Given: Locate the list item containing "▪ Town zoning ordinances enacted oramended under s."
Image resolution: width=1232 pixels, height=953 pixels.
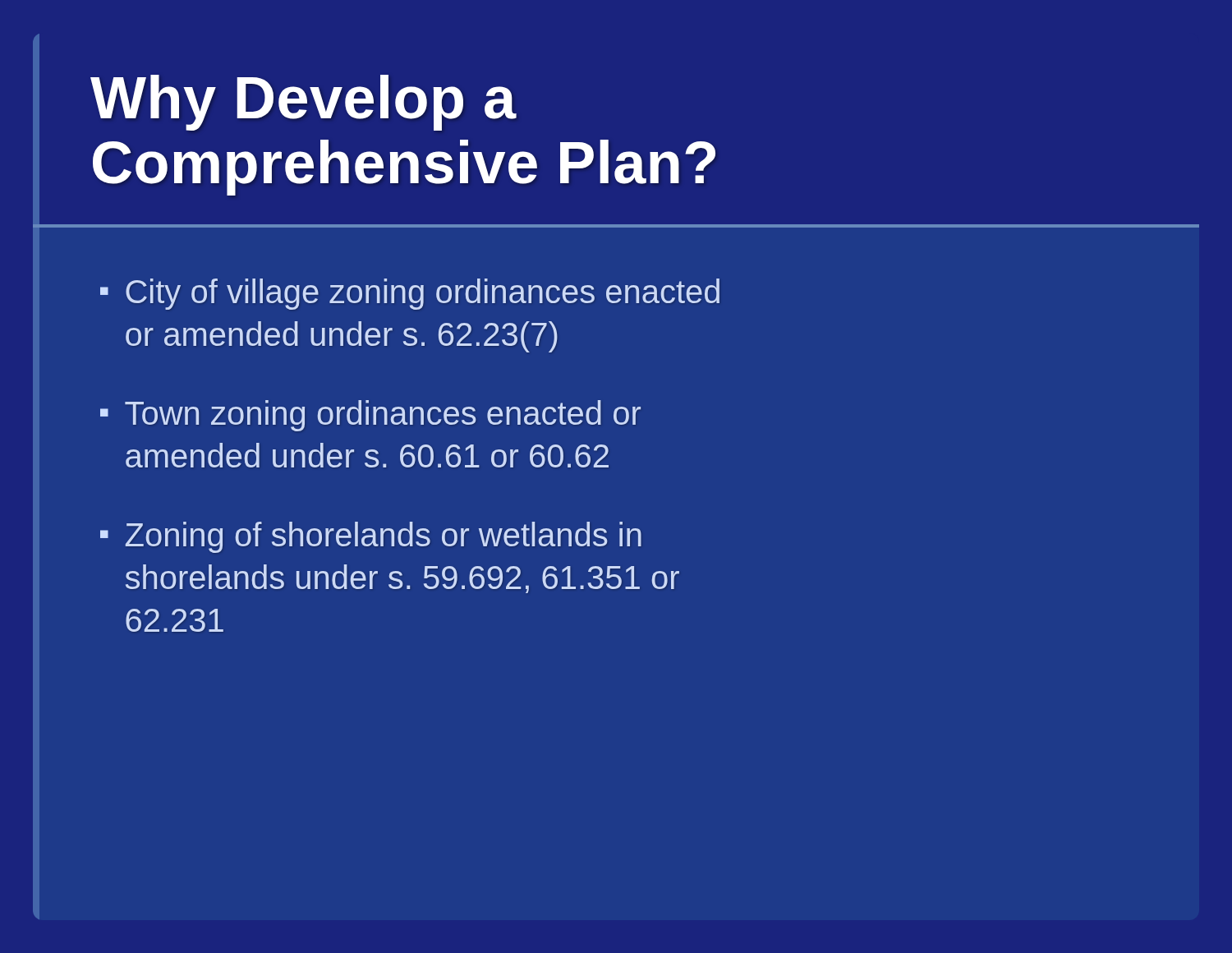Looking at the screenshot, I should pyautogui.click(x=370, y=435).
